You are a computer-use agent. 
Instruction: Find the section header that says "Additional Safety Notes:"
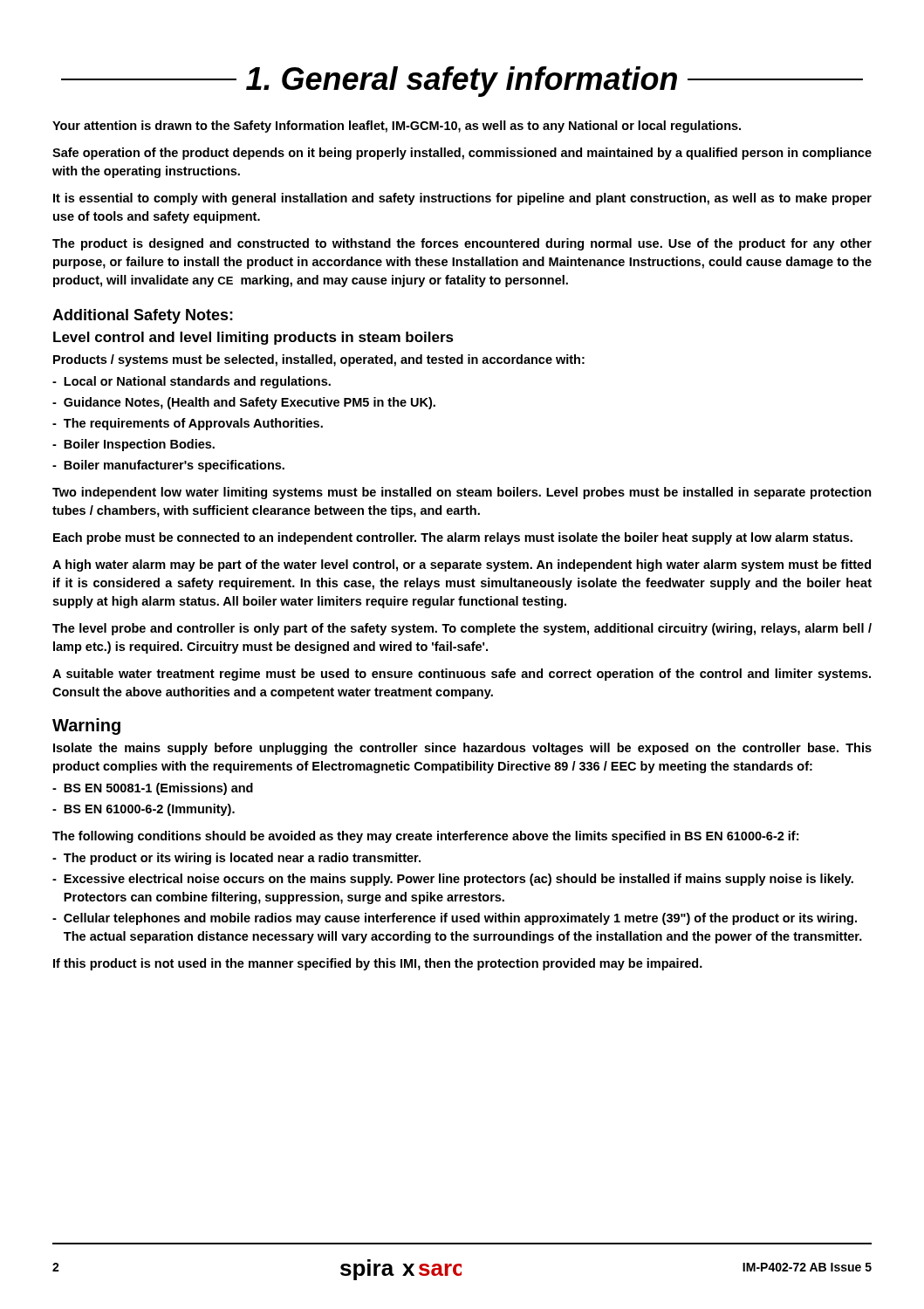point(143,315)
